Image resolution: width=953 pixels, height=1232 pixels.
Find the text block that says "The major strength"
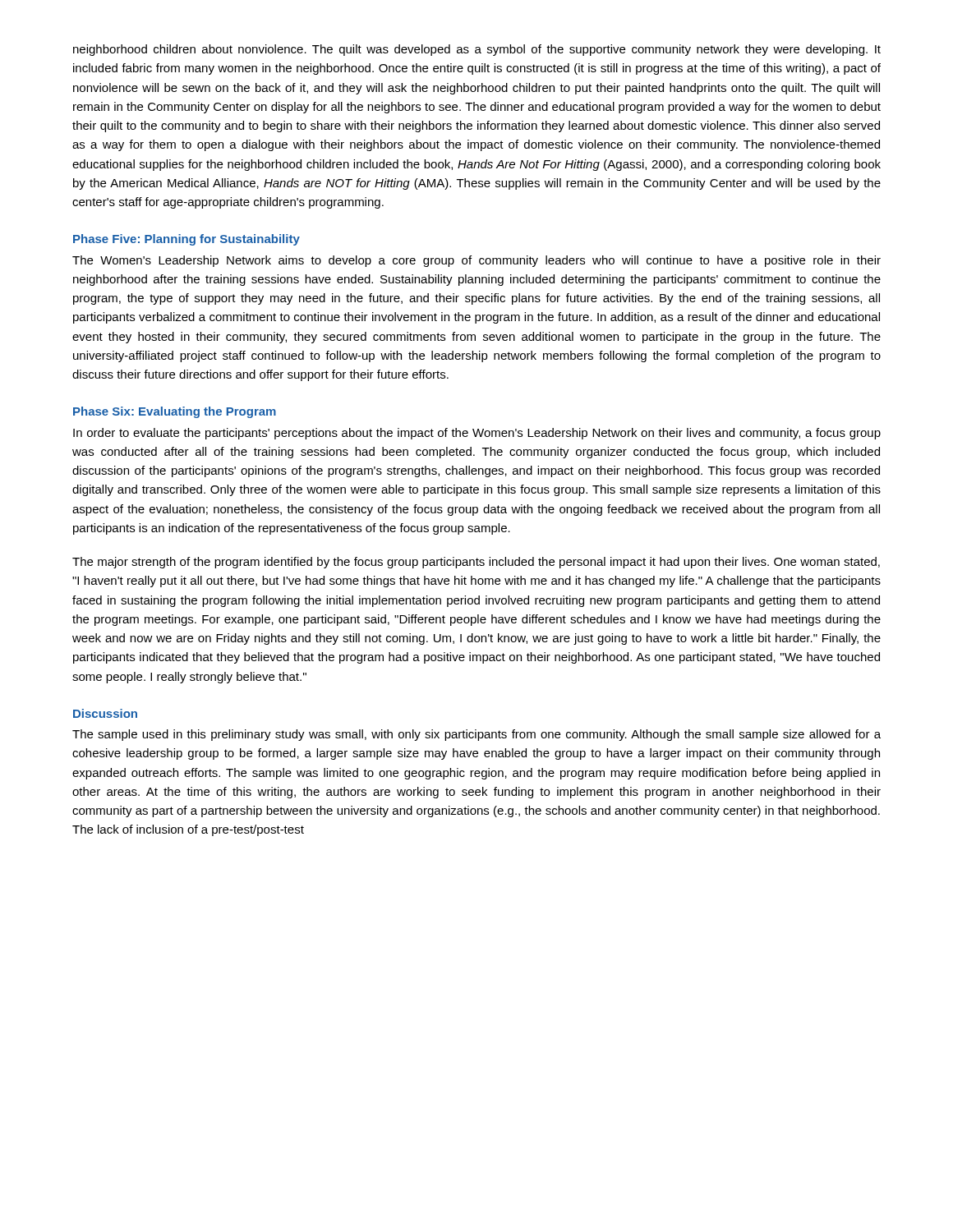(476, 619)
